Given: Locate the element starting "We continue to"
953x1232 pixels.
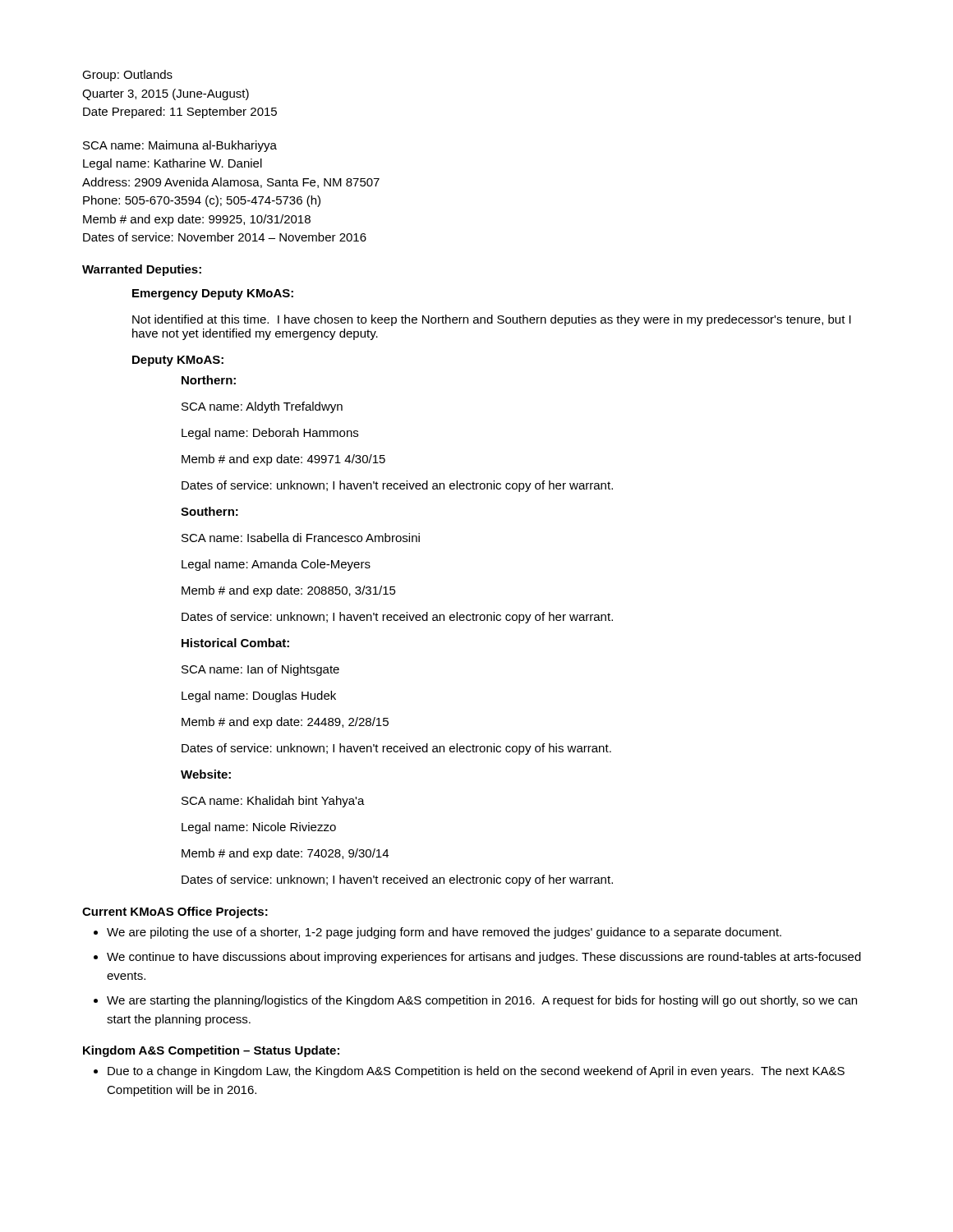Looking at the screenshot, I should 484,966.
